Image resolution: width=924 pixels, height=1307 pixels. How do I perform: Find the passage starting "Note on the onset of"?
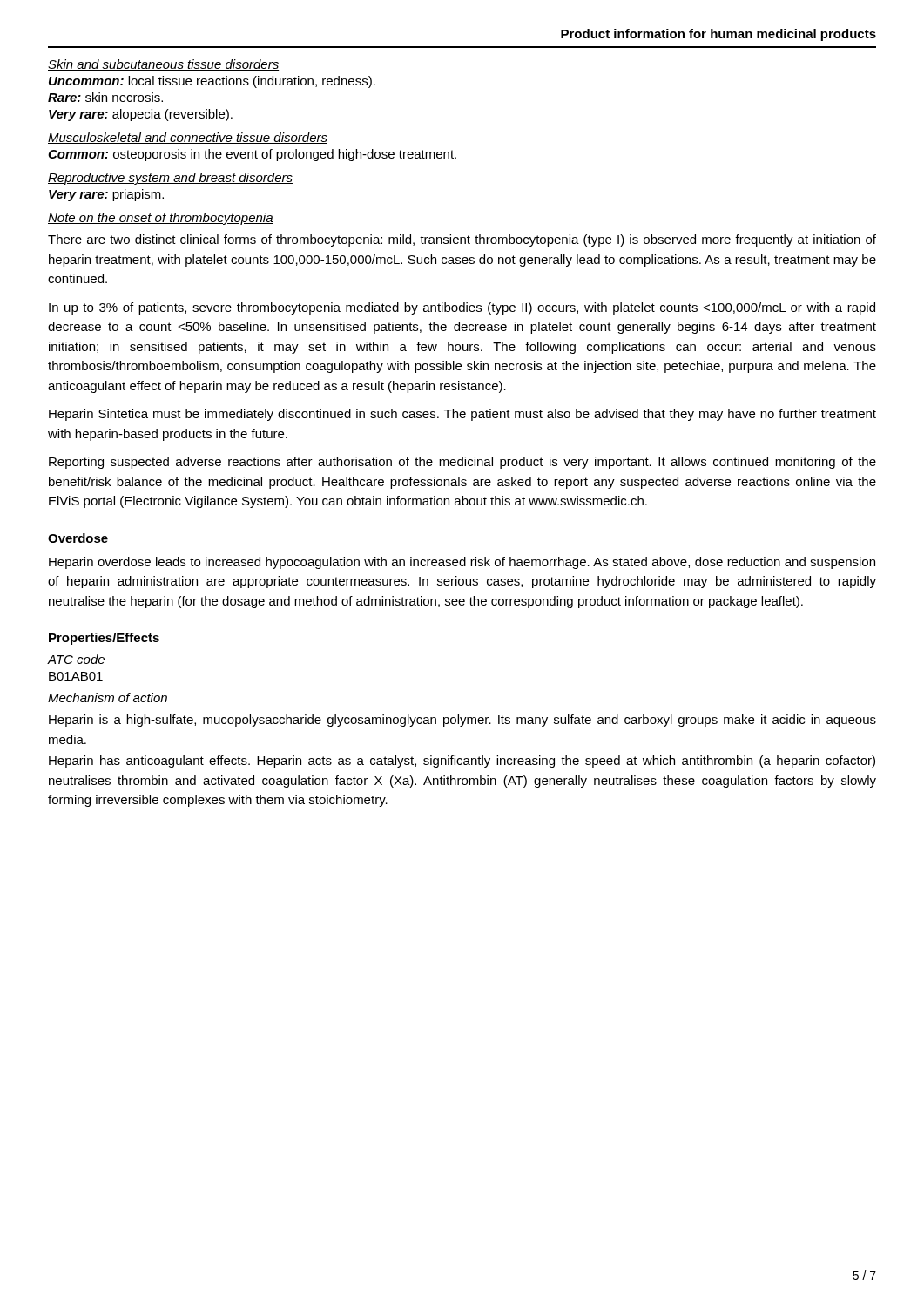(160, 217)
